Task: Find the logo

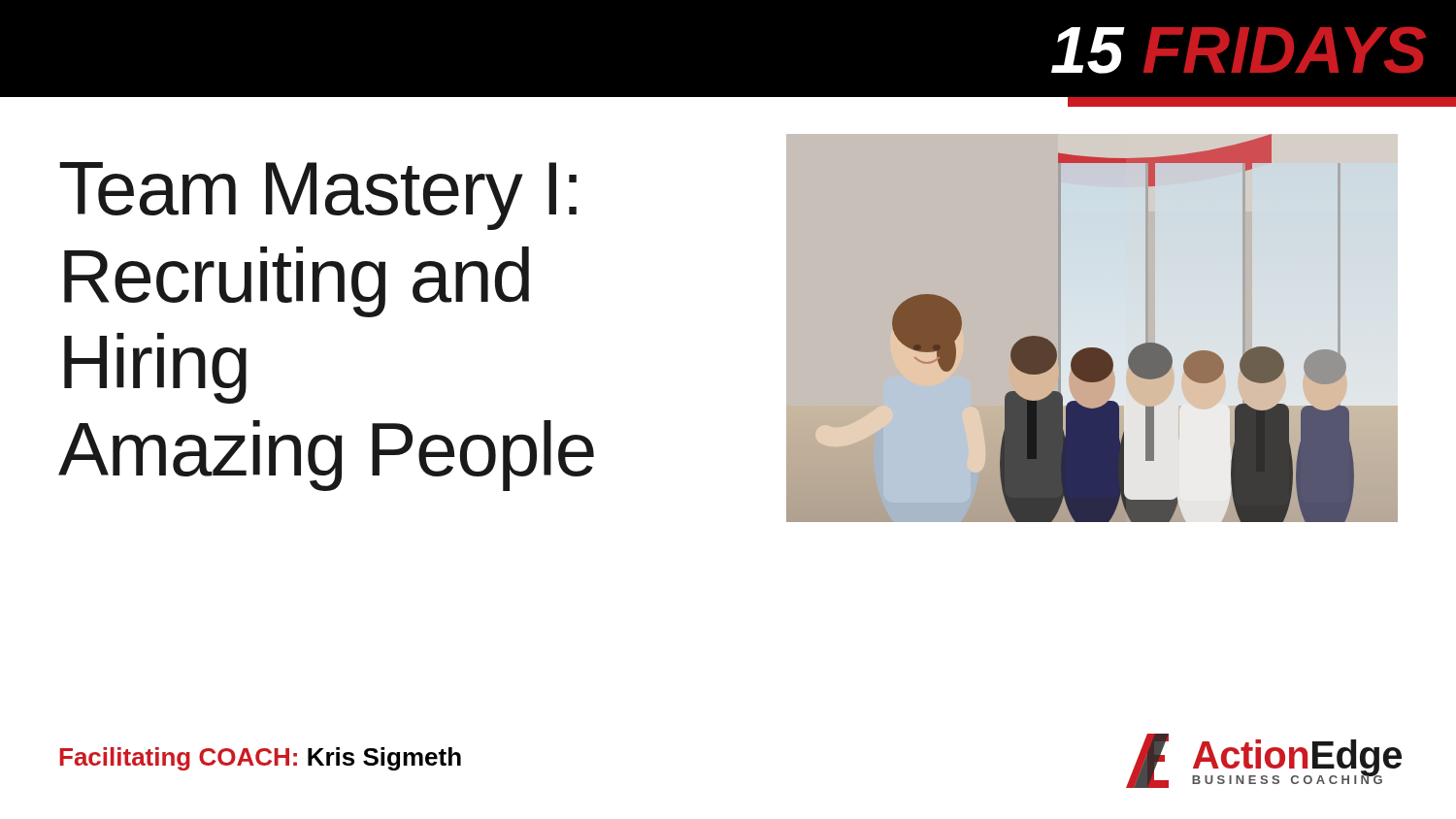Action: tap(1257, 761)
